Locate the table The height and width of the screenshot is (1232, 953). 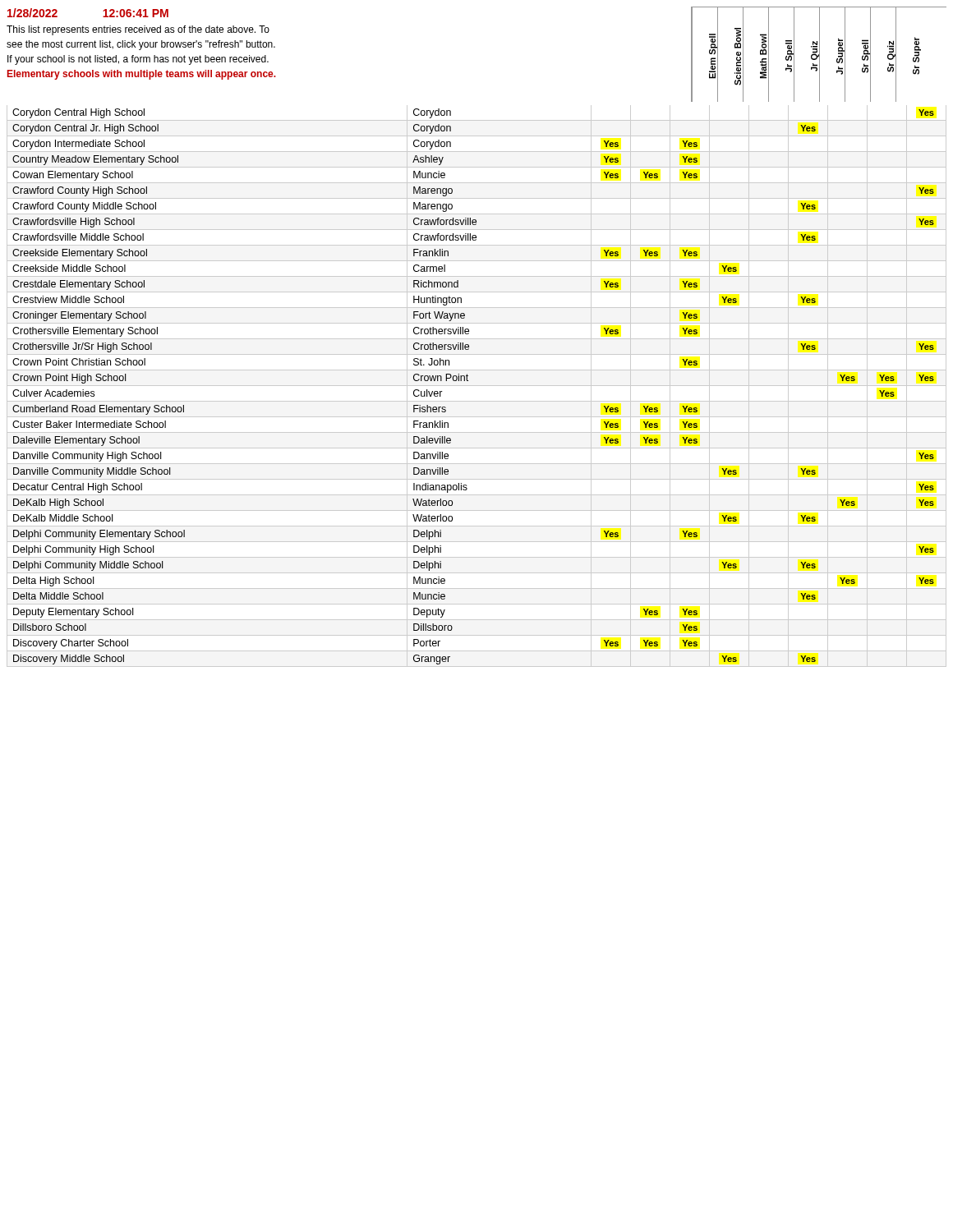476,386
